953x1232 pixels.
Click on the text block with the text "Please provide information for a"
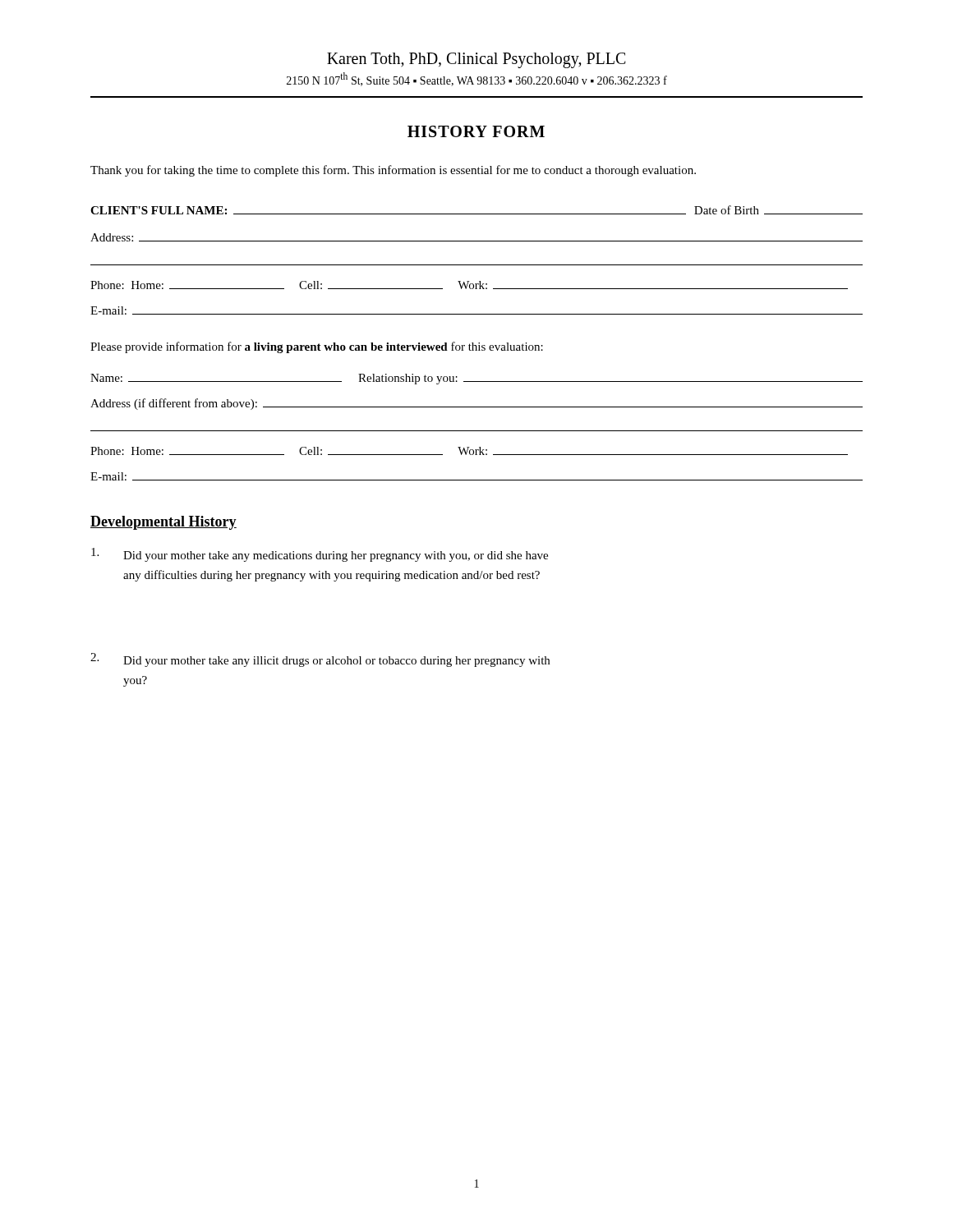476,411
